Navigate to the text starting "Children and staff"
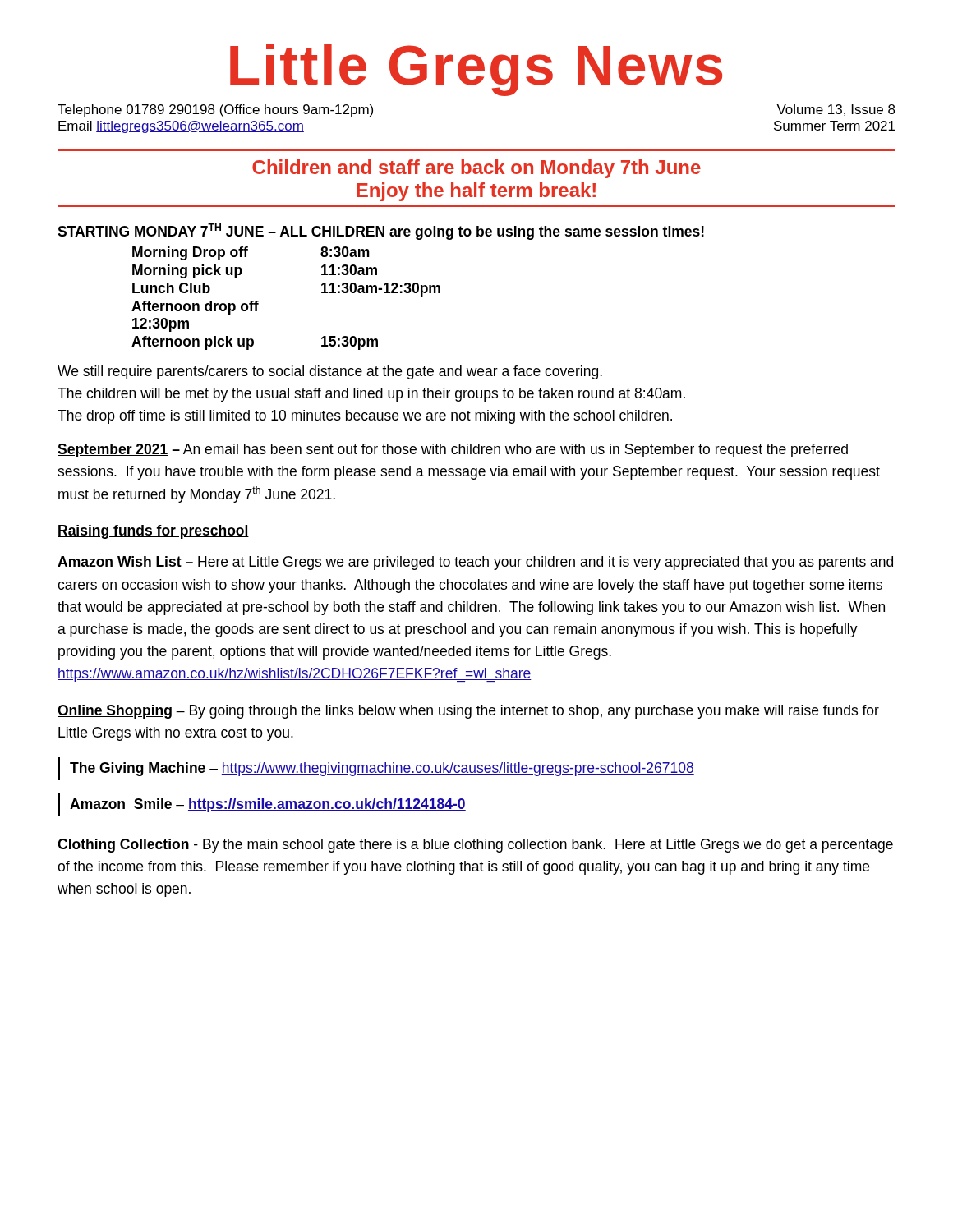This screenshot has width=953, height=1232. [476, 179]
